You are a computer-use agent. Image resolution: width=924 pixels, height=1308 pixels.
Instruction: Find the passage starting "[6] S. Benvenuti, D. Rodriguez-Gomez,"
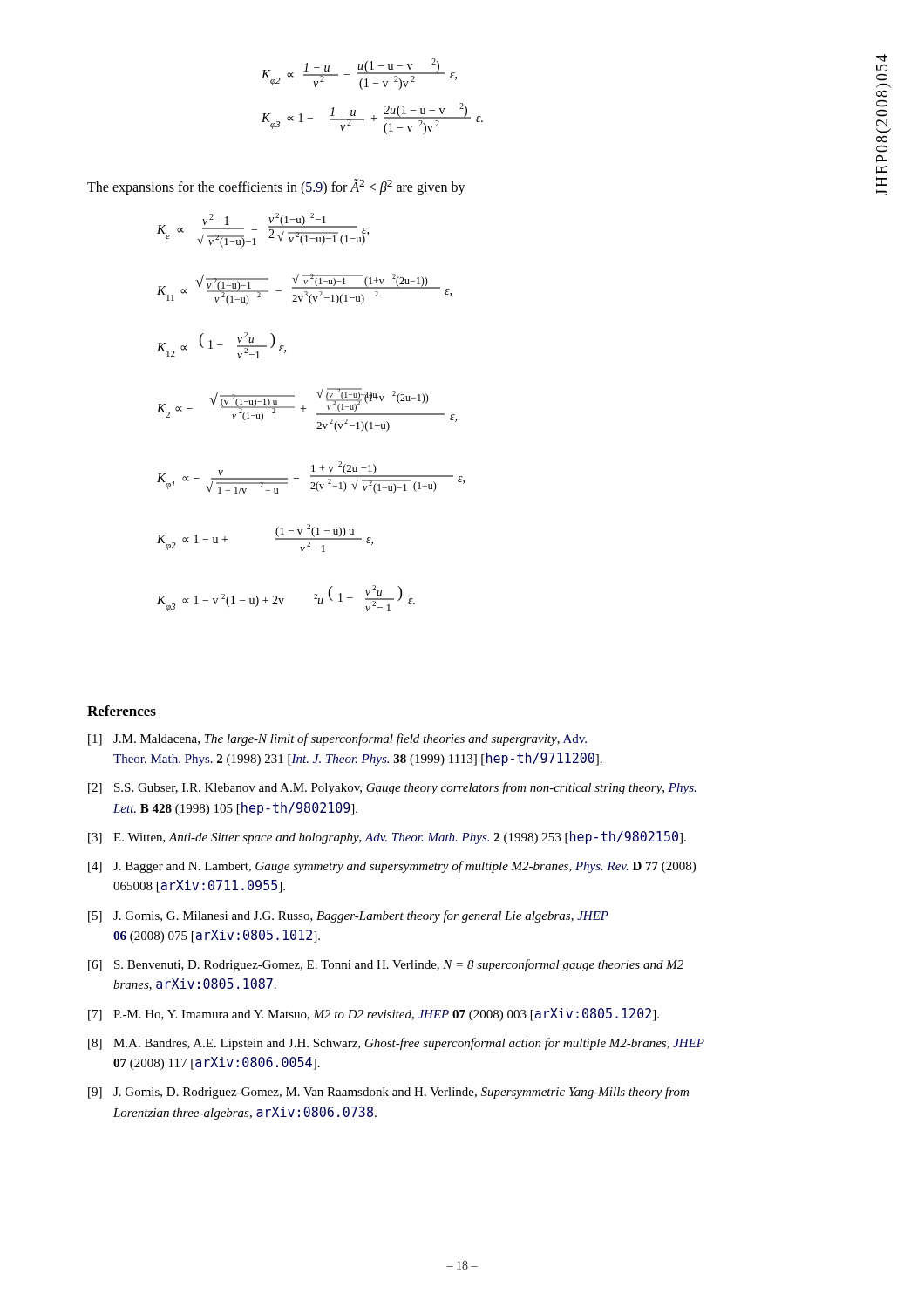pos(401,975)
